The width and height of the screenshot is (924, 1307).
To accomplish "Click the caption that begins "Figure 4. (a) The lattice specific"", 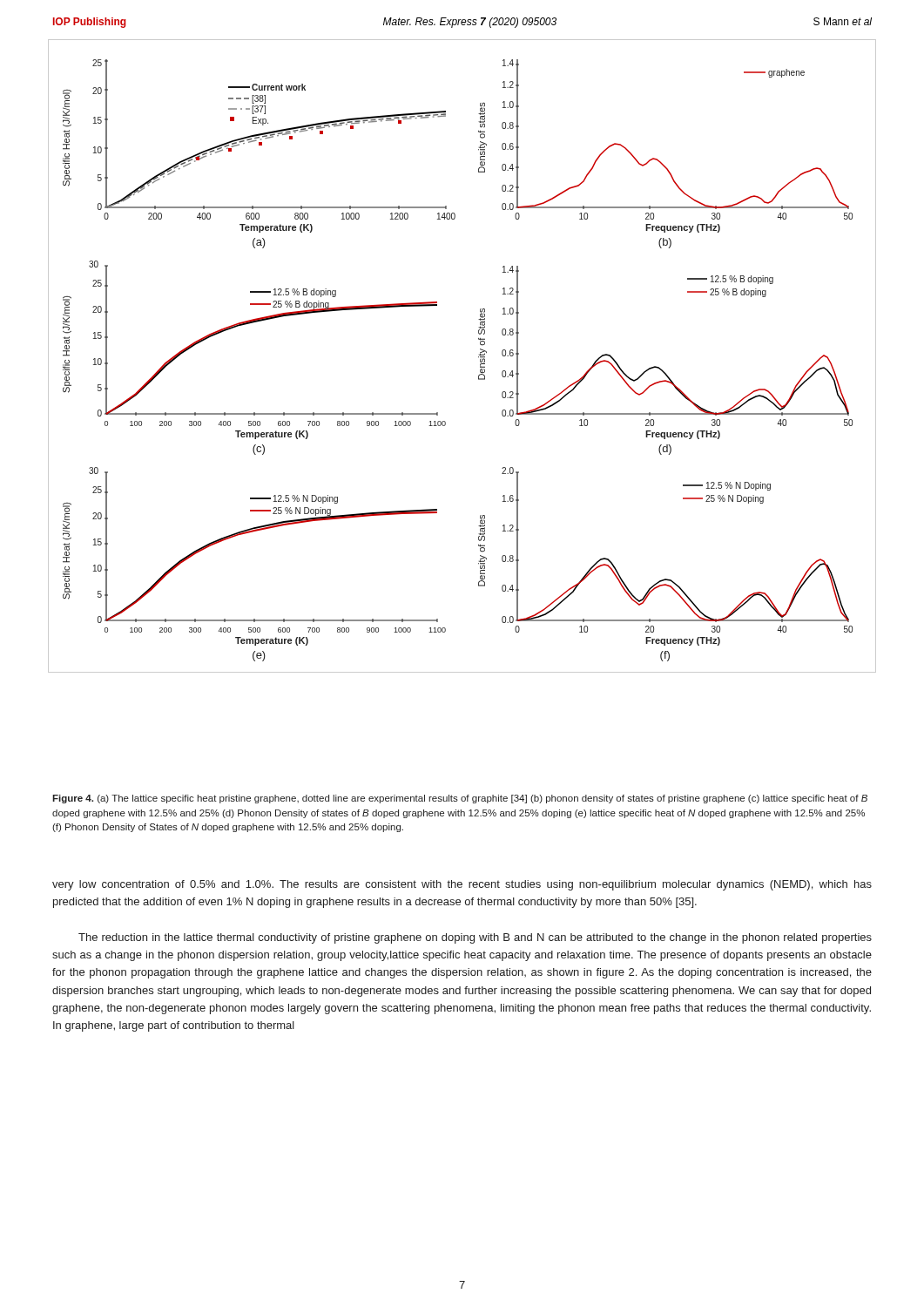I will pos(460,813).
